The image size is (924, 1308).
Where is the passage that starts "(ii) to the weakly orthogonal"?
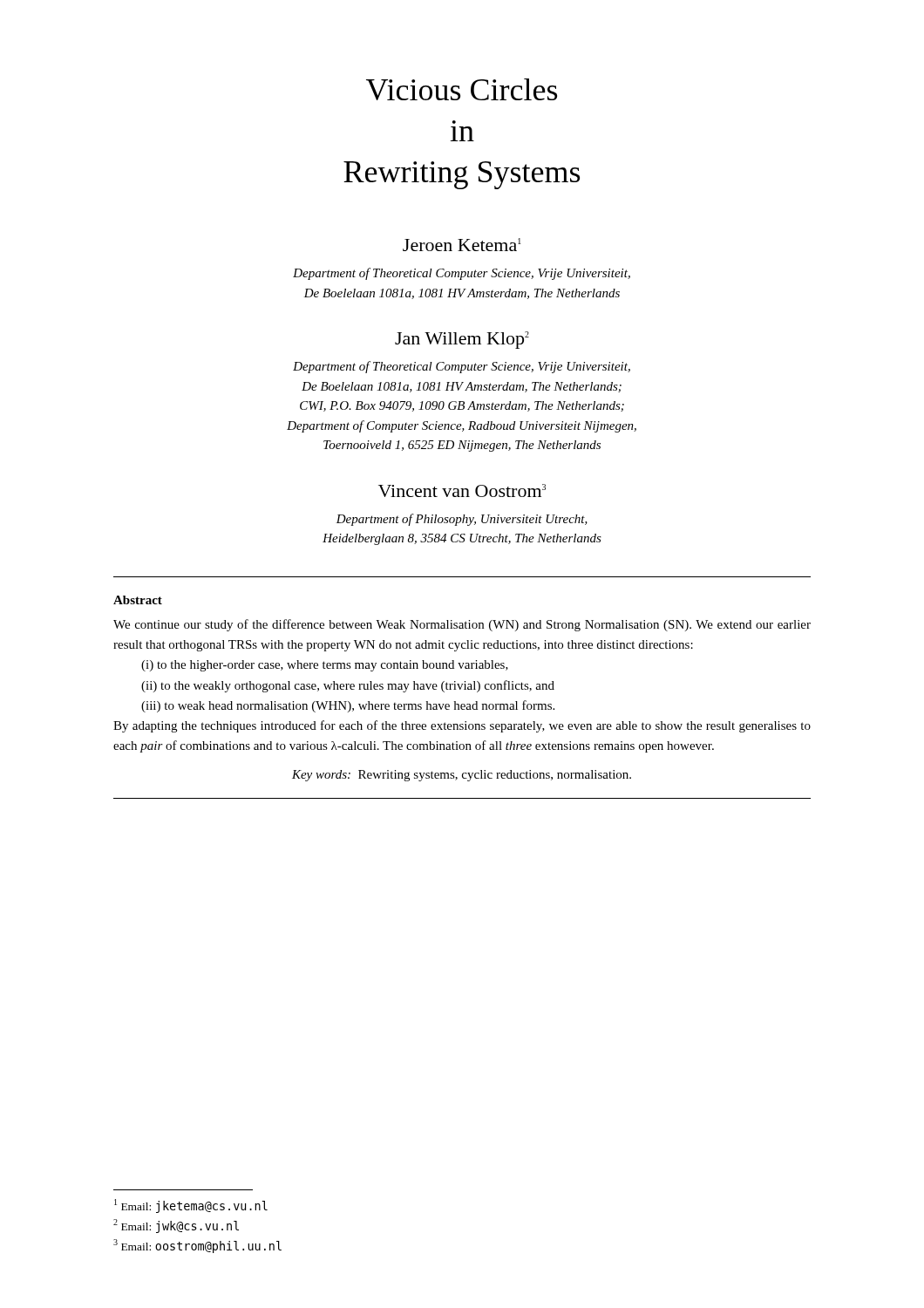[348, 685]
